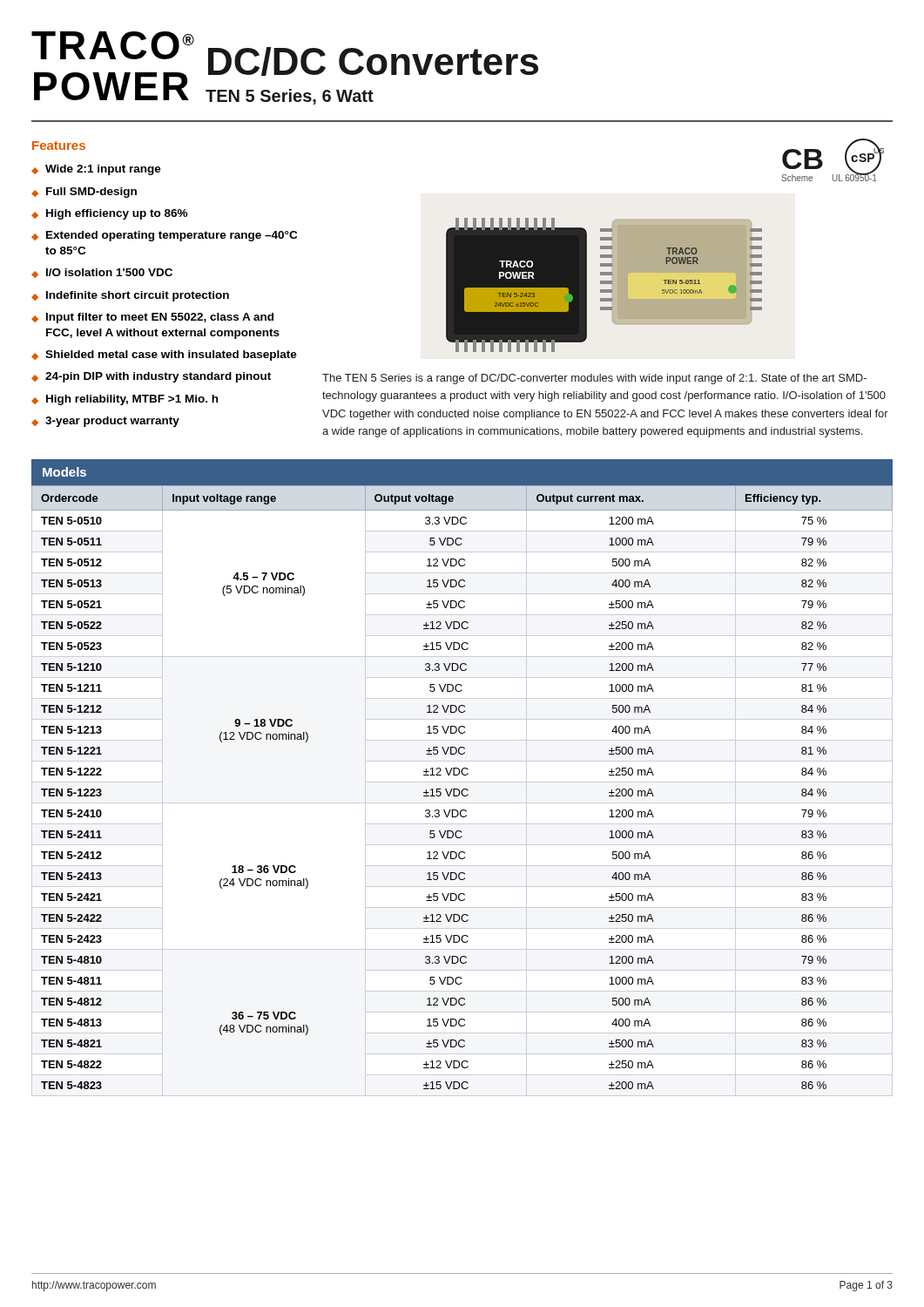Find the photo
This screenshot has height=1307, width=924.
point(607,276)
